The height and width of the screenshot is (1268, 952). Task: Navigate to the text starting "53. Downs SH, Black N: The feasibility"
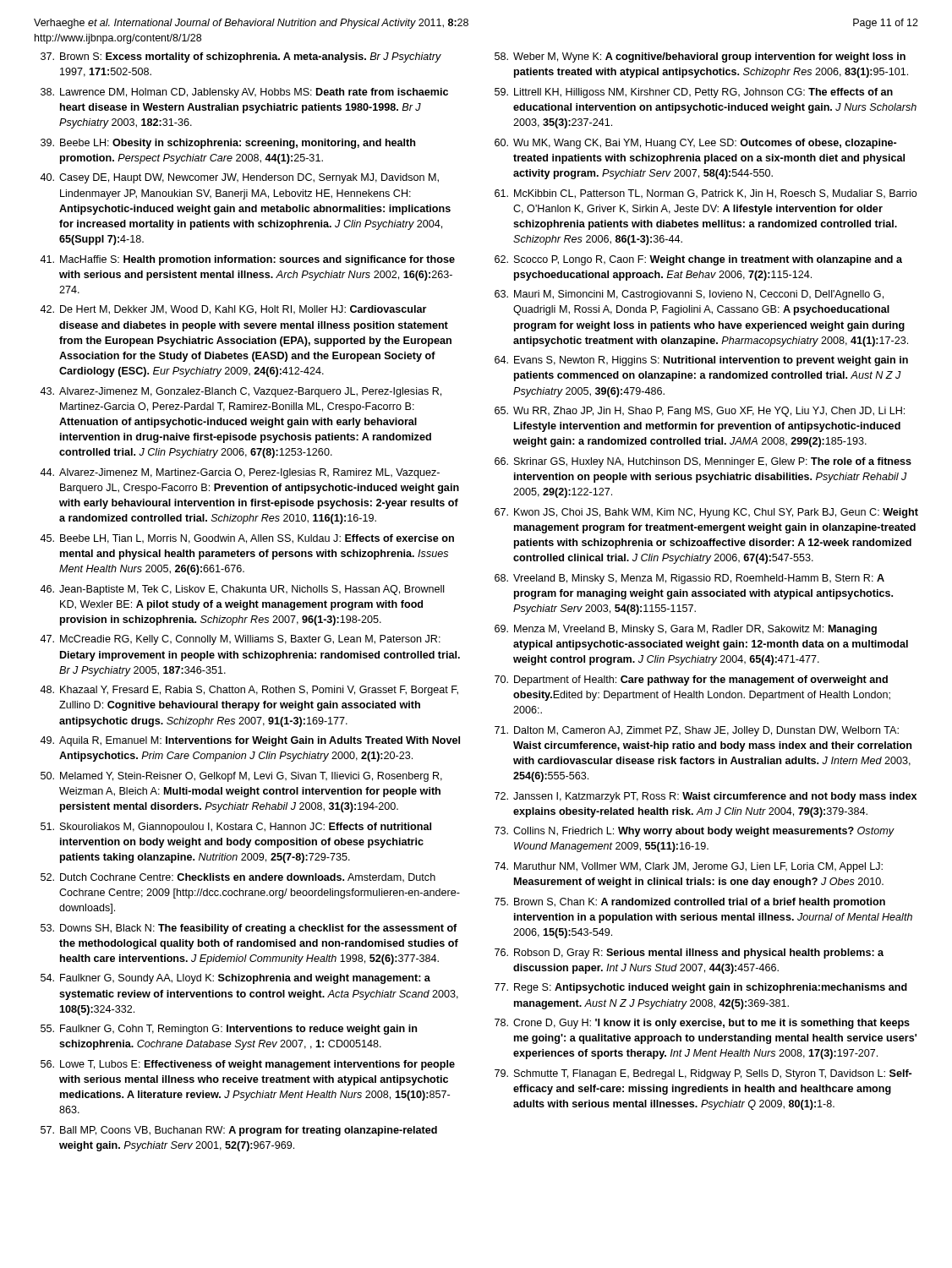click(x=249, y=943)
